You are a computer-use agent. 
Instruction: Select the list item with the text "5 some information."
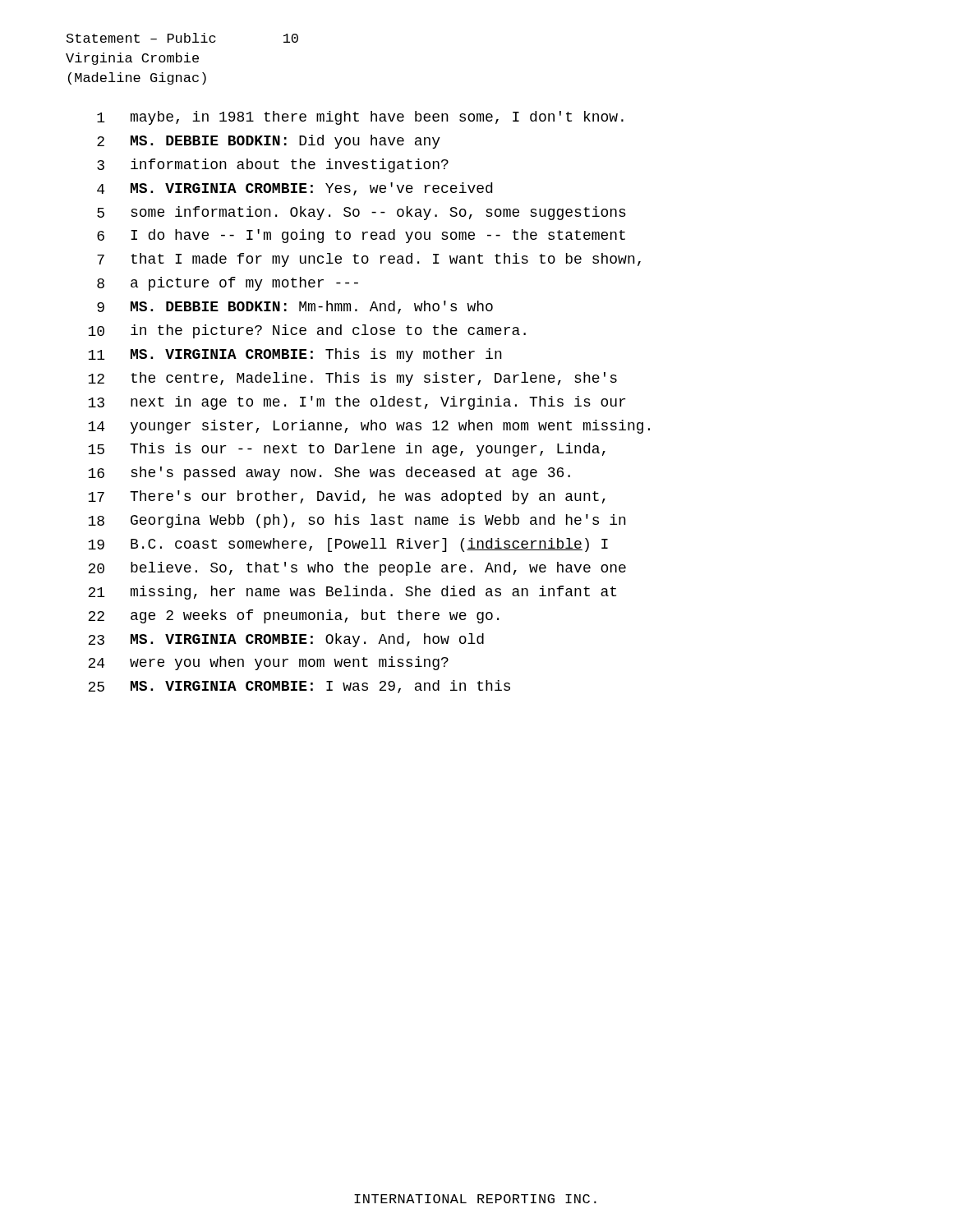(476, 214)
